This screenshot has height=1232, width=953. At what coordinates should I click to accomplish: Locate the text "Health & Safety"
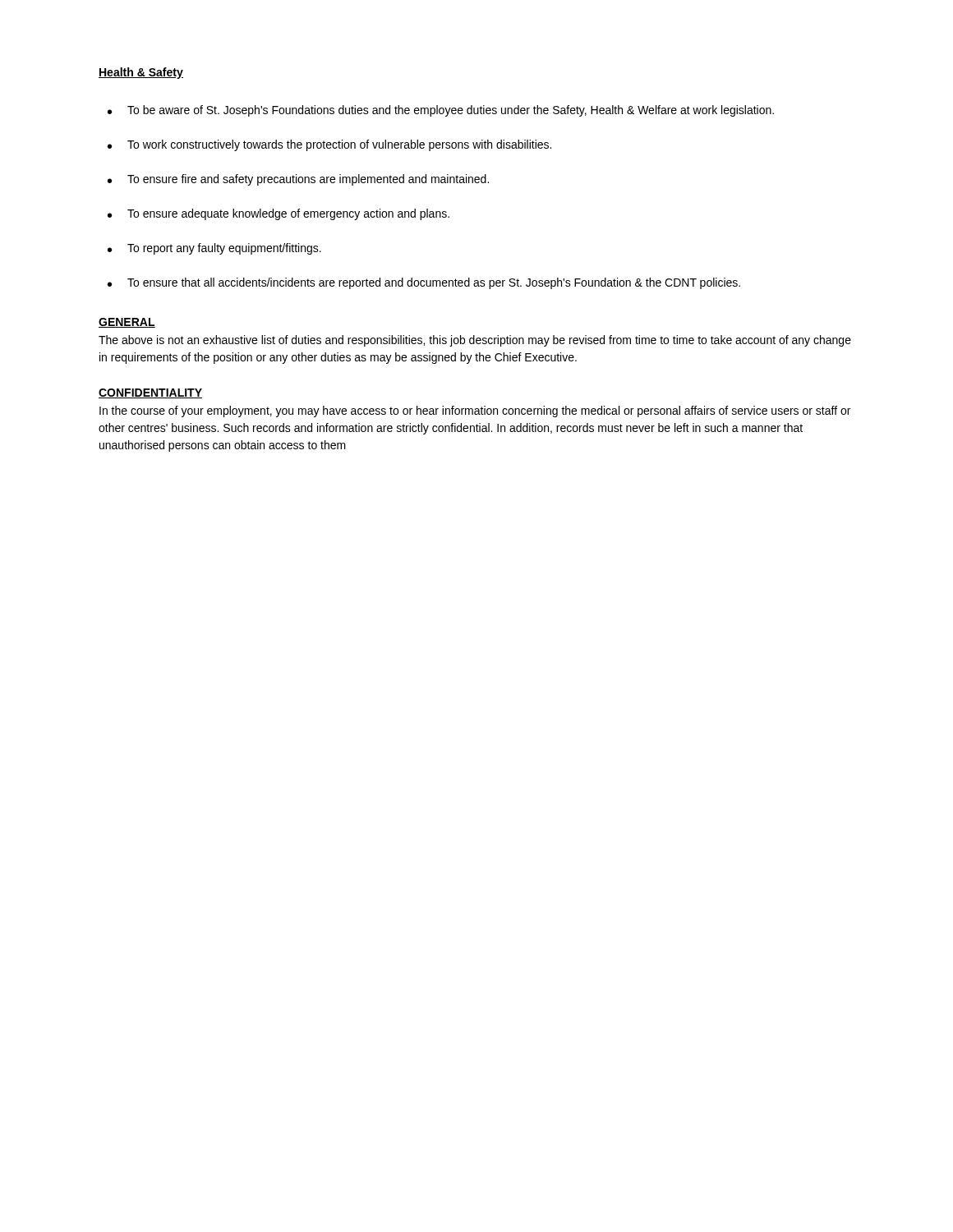141,72
